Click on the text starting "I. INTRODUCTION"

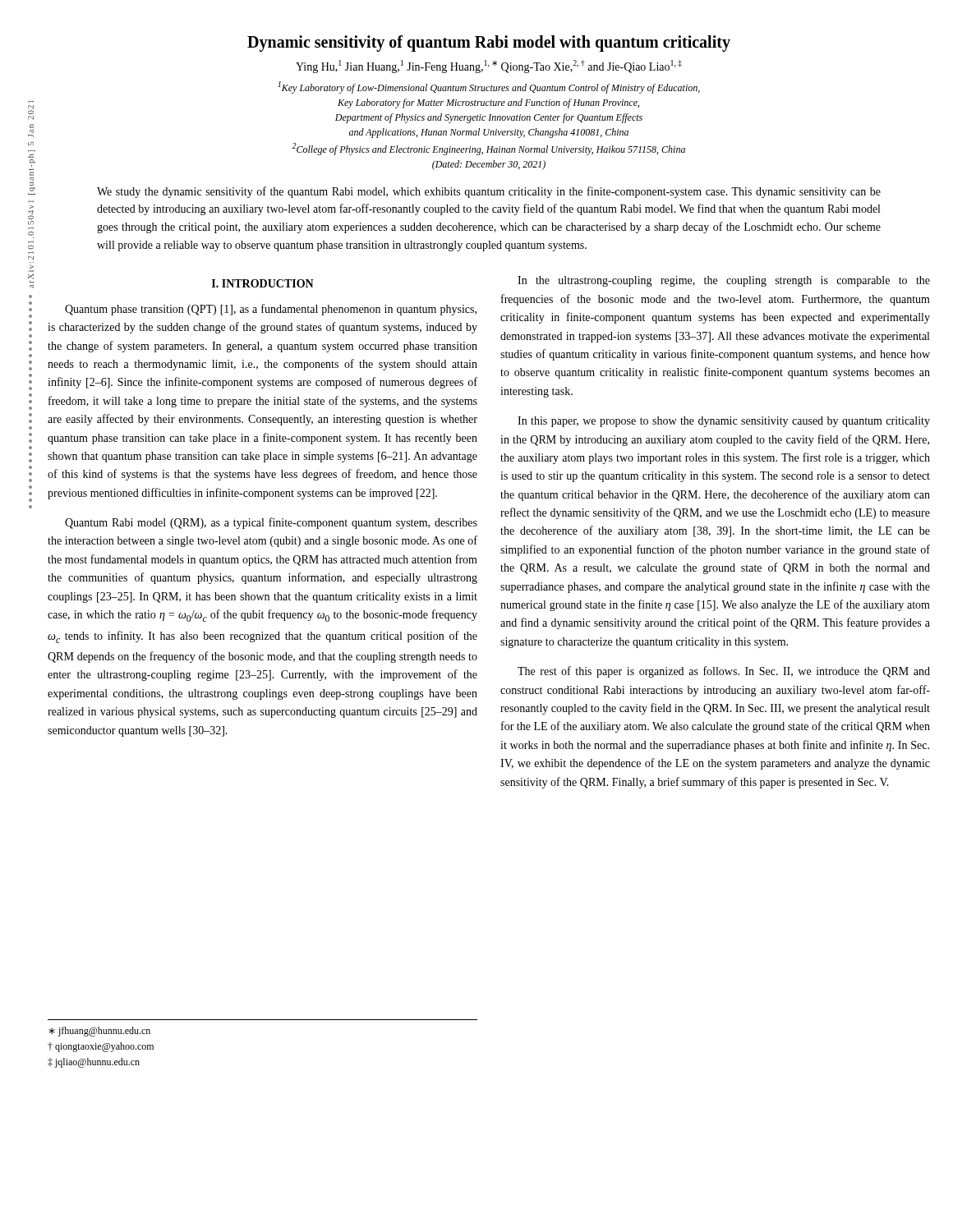point(263,284)
